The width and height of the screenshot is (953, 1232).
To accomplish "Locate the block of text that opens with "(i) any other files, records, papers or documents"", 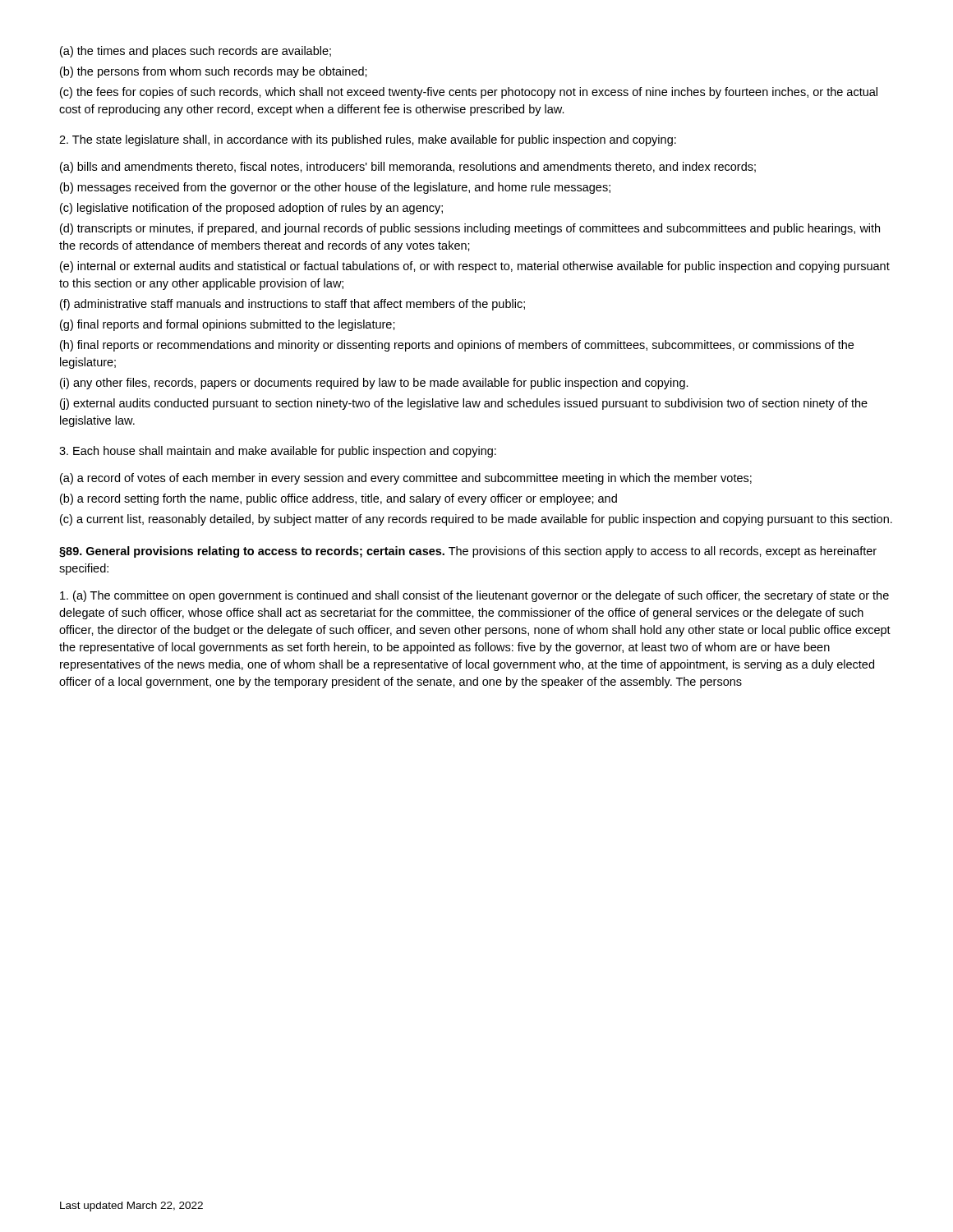I will (x=374, y=383).
